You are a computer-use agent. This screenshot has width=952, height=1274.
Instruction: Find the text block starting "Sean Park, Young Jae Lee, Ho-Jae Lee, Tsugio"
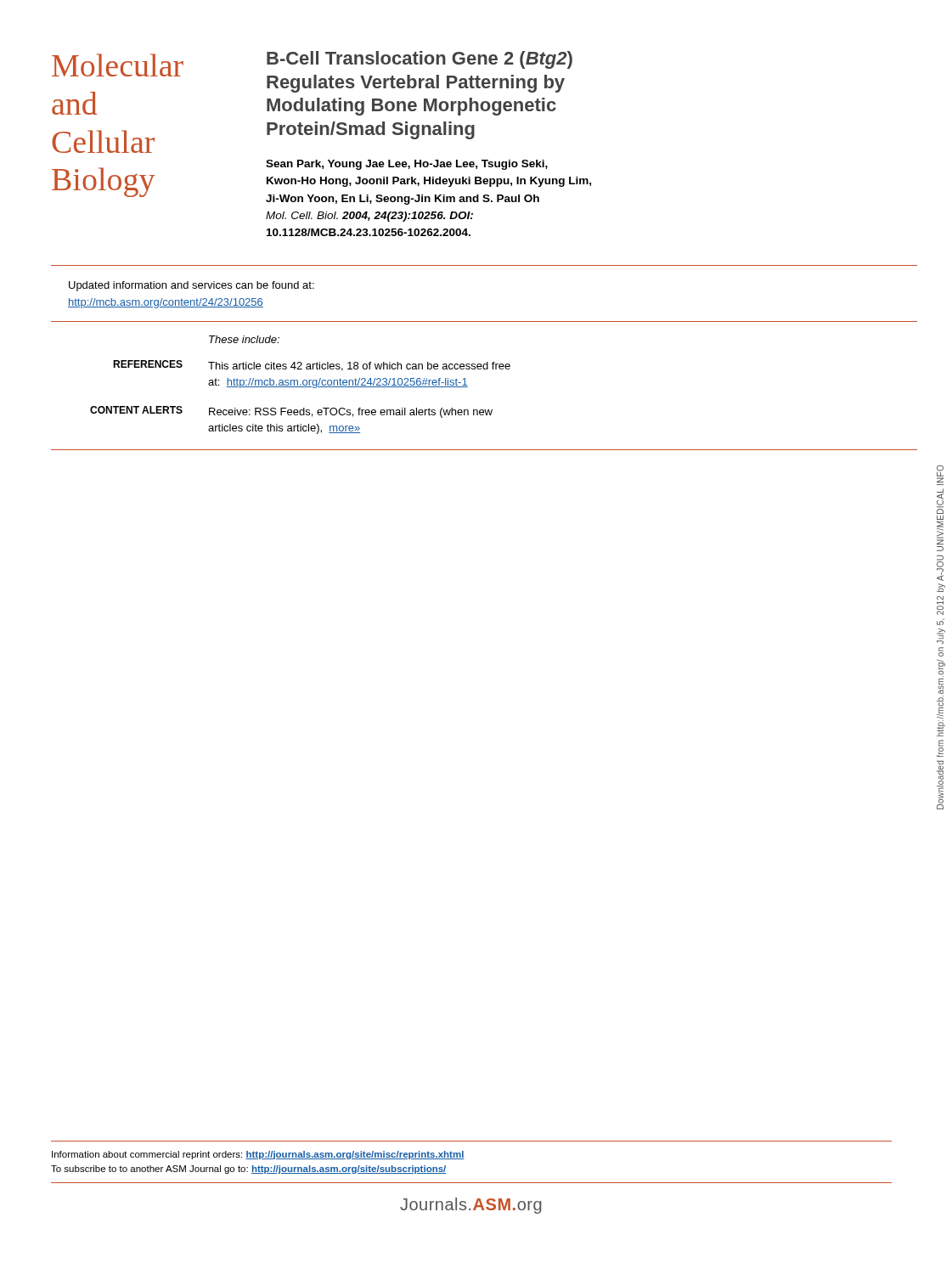pyautogui.click(x=429, y=198)
